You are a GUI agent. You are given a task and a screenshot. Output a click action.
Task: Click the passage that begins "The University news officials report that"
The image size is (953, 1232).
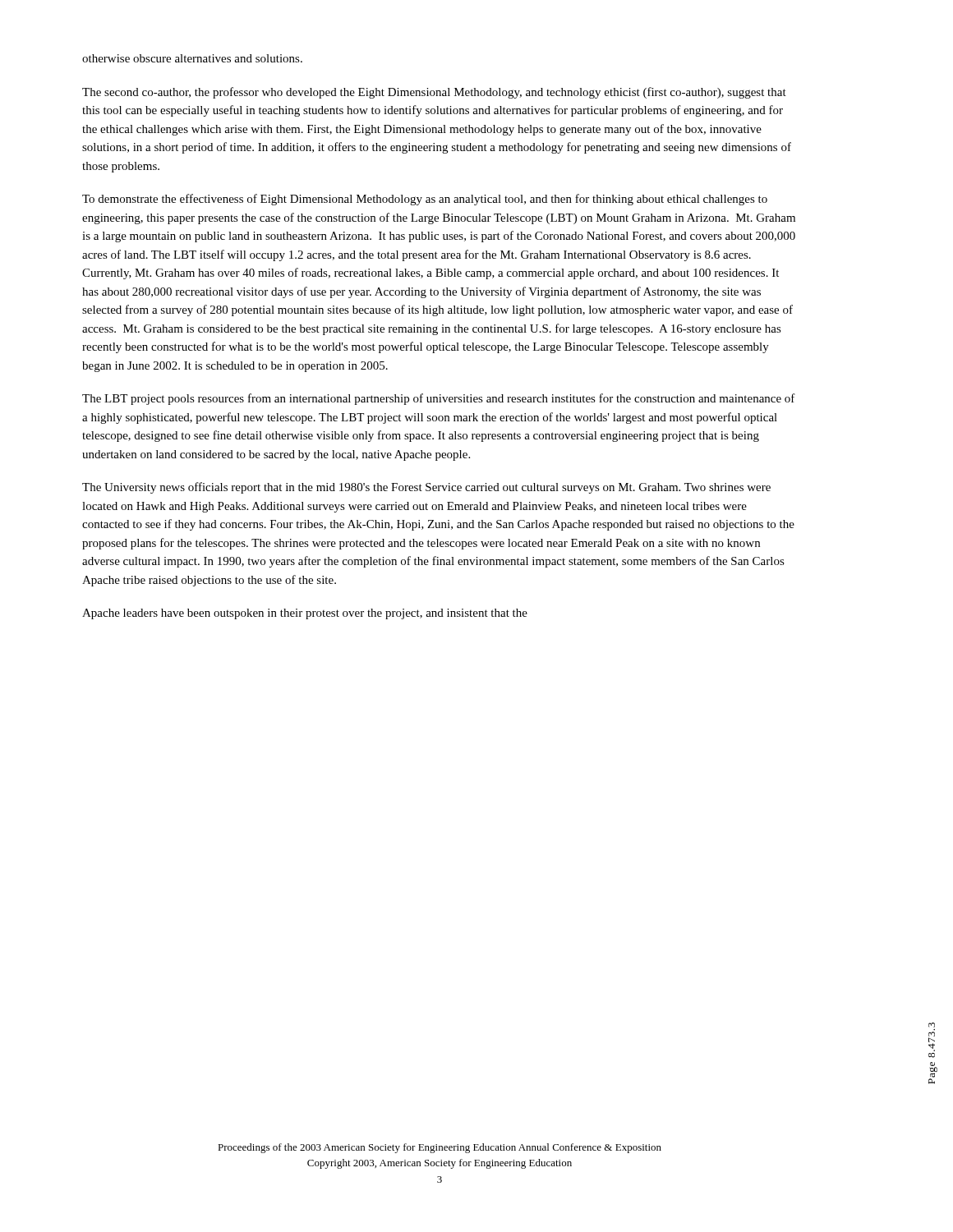point(438,533)
